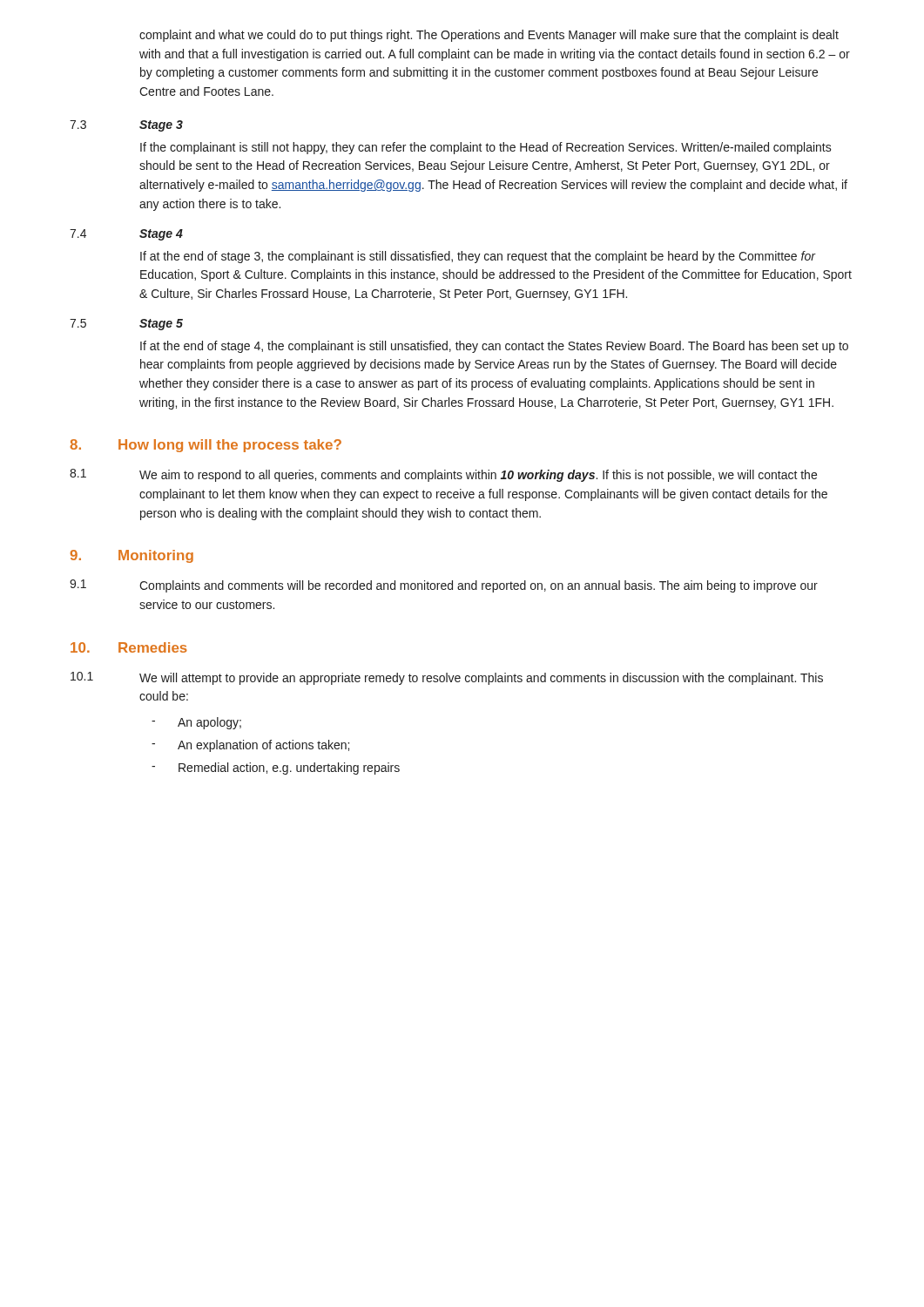Click on the section header that says "Stage 4"
The height and width of the screenshot is (1307, 924).
point(161,233)
